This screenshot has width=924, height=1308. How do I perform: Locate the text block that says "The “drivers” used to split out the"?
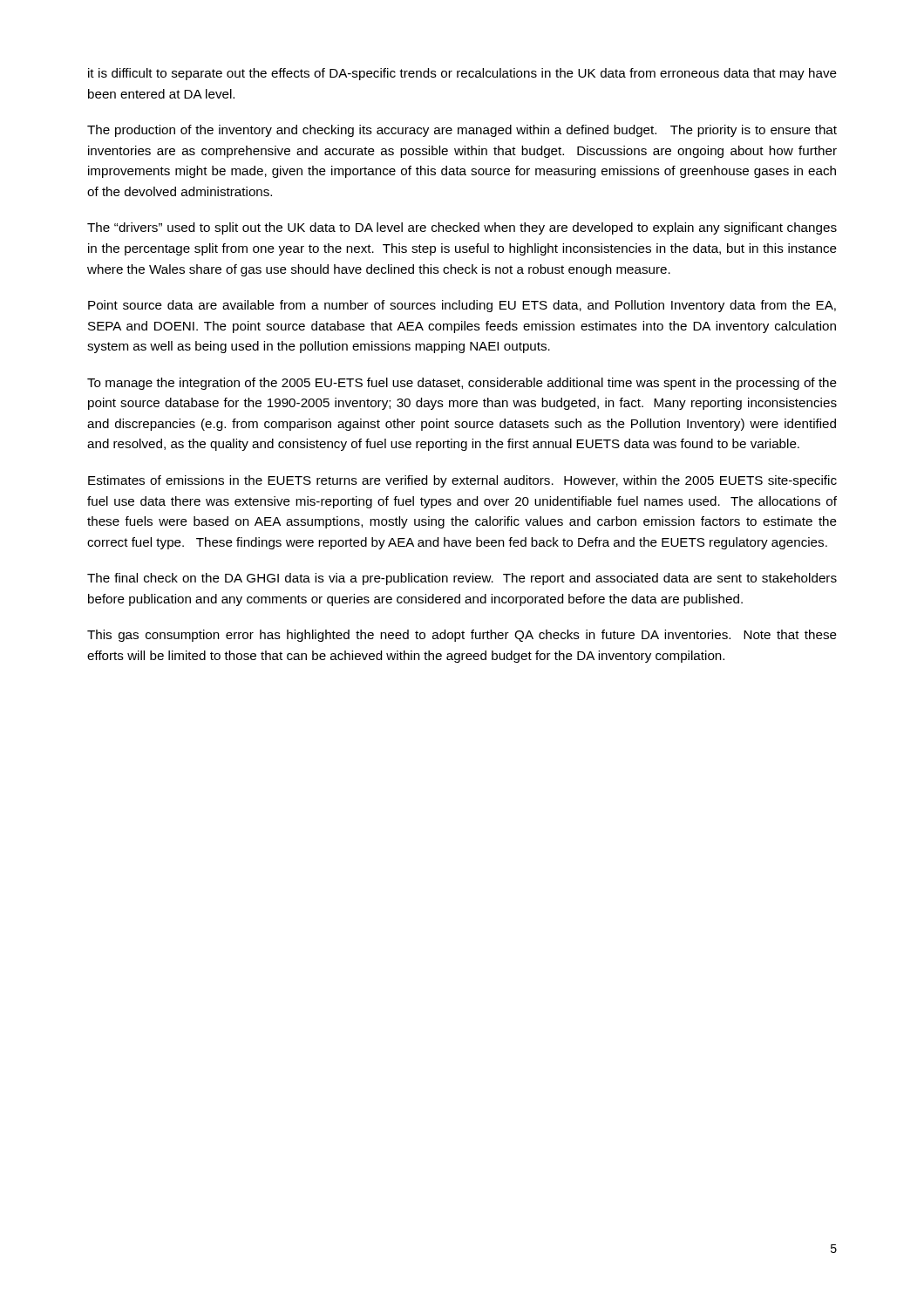tap(462, 248)
